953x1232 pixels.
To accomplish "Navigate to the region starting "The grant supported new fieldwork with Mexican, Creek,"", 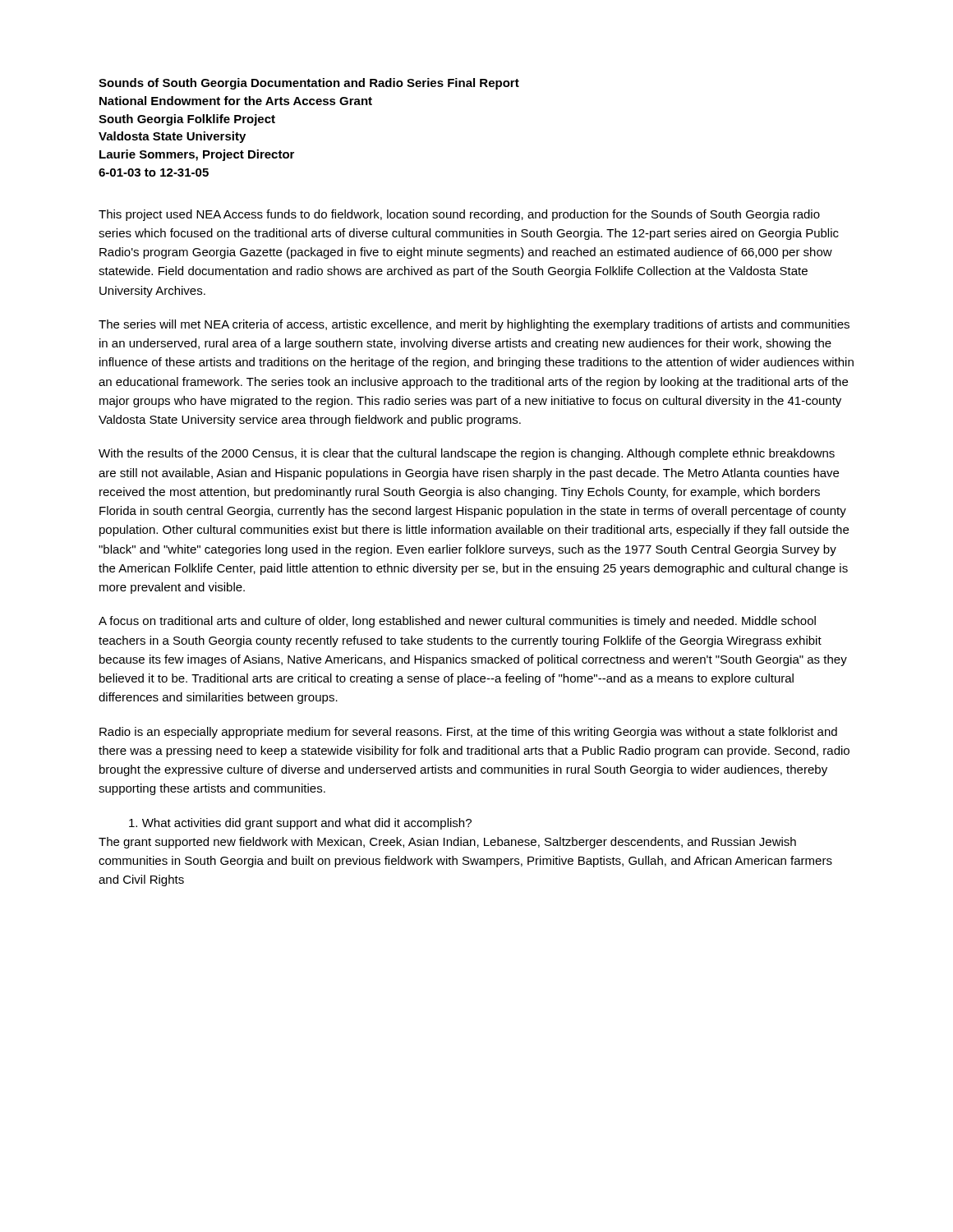I will click(465, 860).
